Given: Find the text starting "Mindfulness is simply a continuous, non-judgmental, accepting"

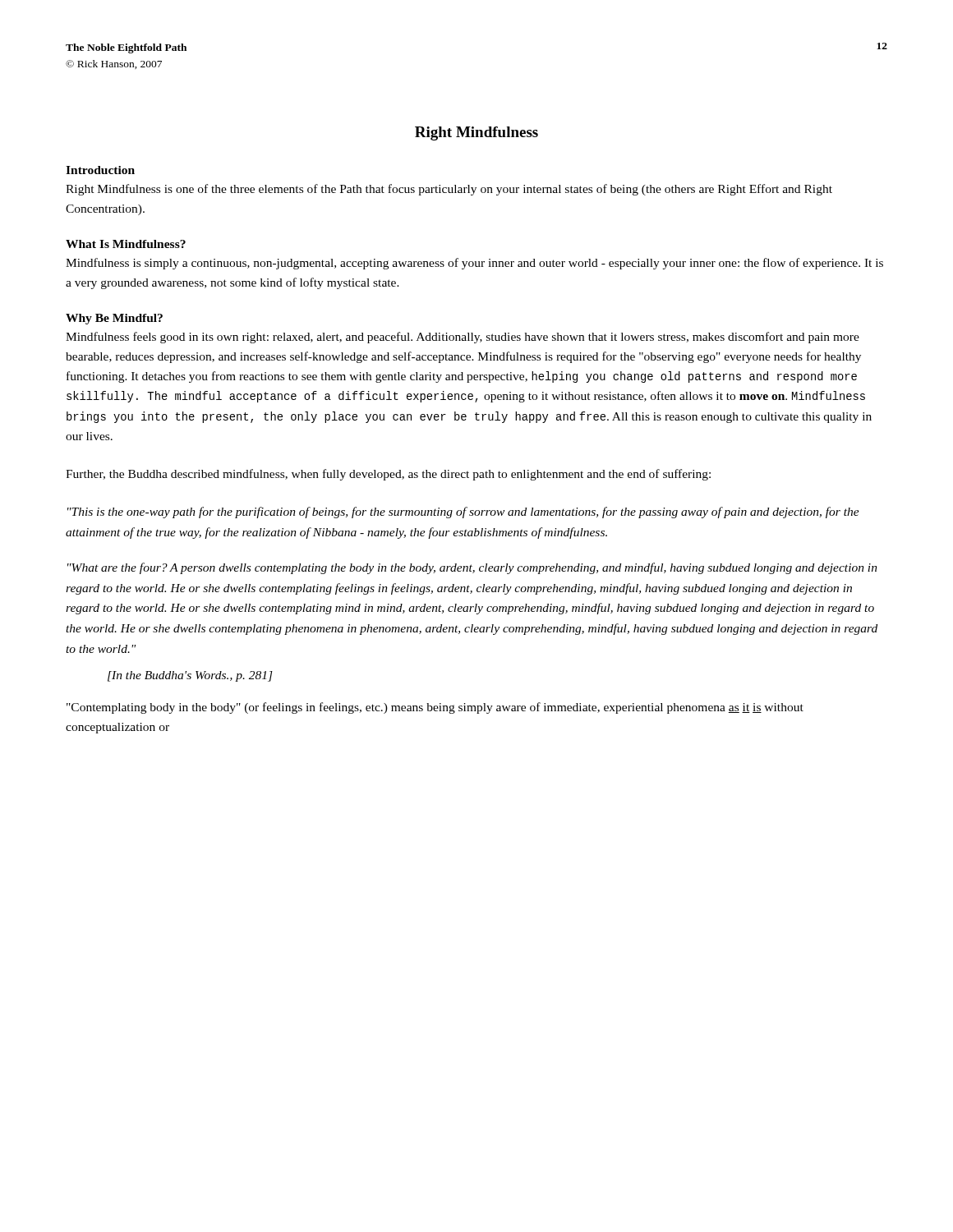Looking at the screenshot, I should (475, 272).
